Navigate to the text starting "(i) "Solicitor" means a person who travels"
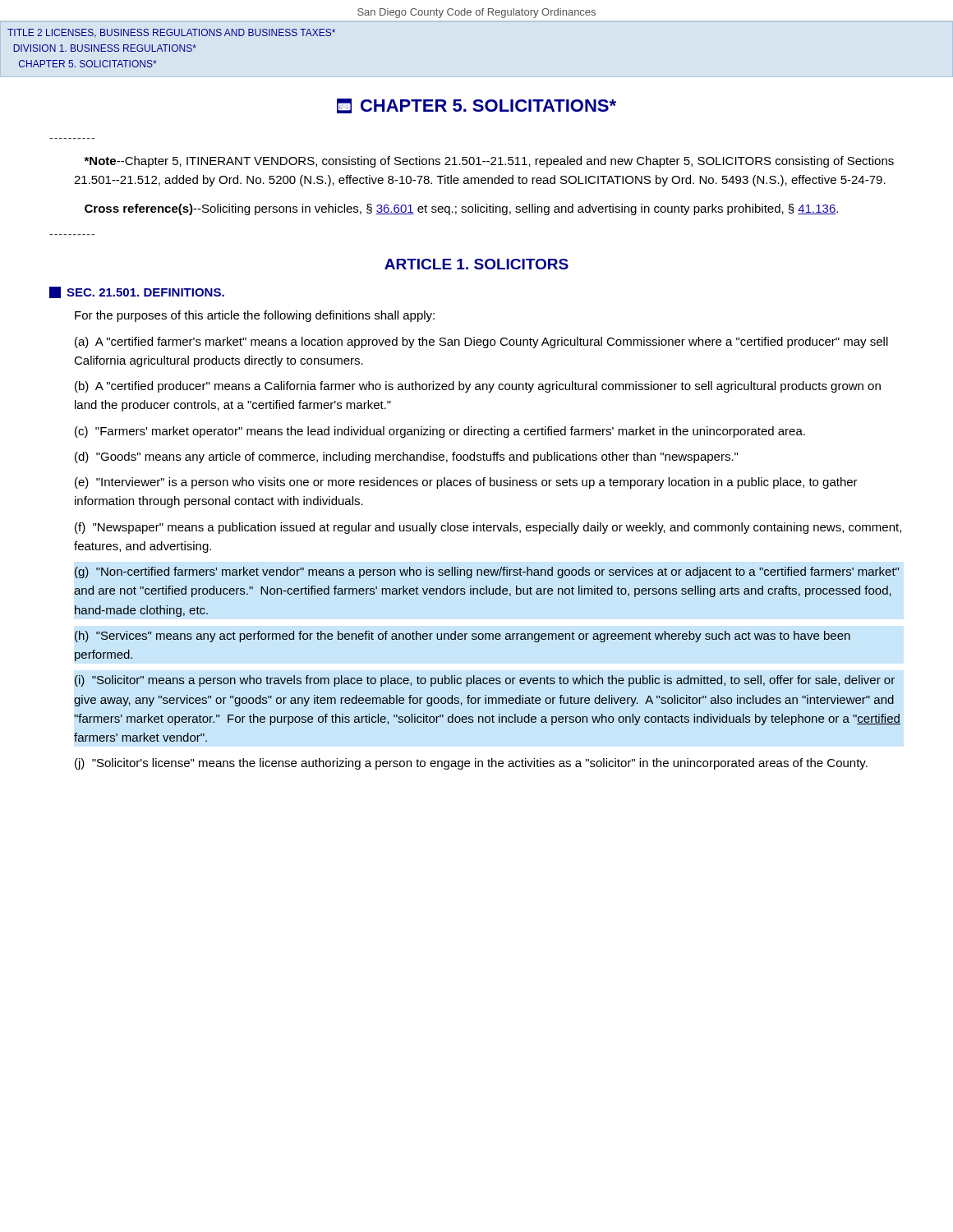The height and width of the screenshot is (1232, 953). 487,709
